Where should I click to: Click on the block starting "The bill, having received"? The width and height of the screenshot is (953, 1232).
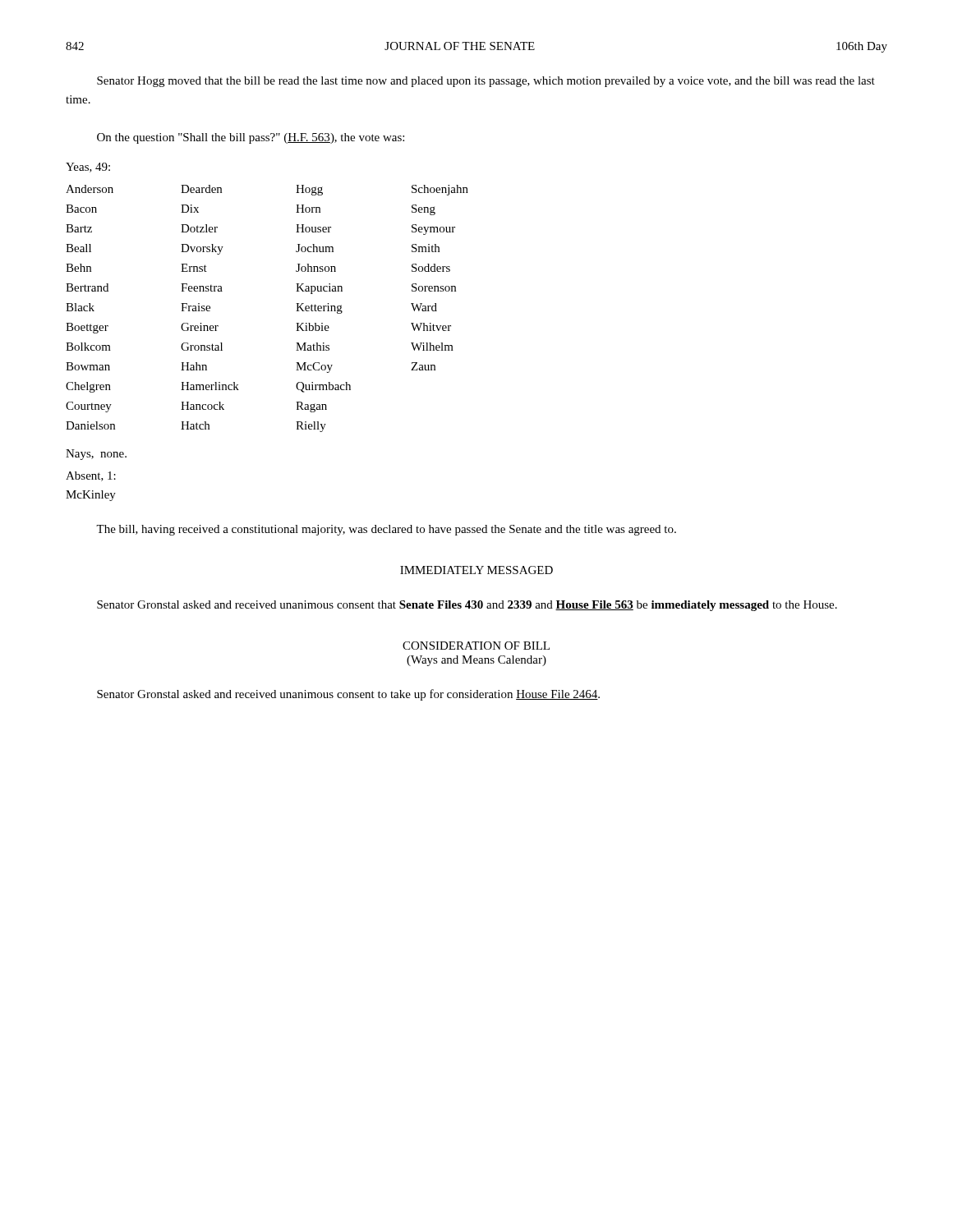pos(387,529)
